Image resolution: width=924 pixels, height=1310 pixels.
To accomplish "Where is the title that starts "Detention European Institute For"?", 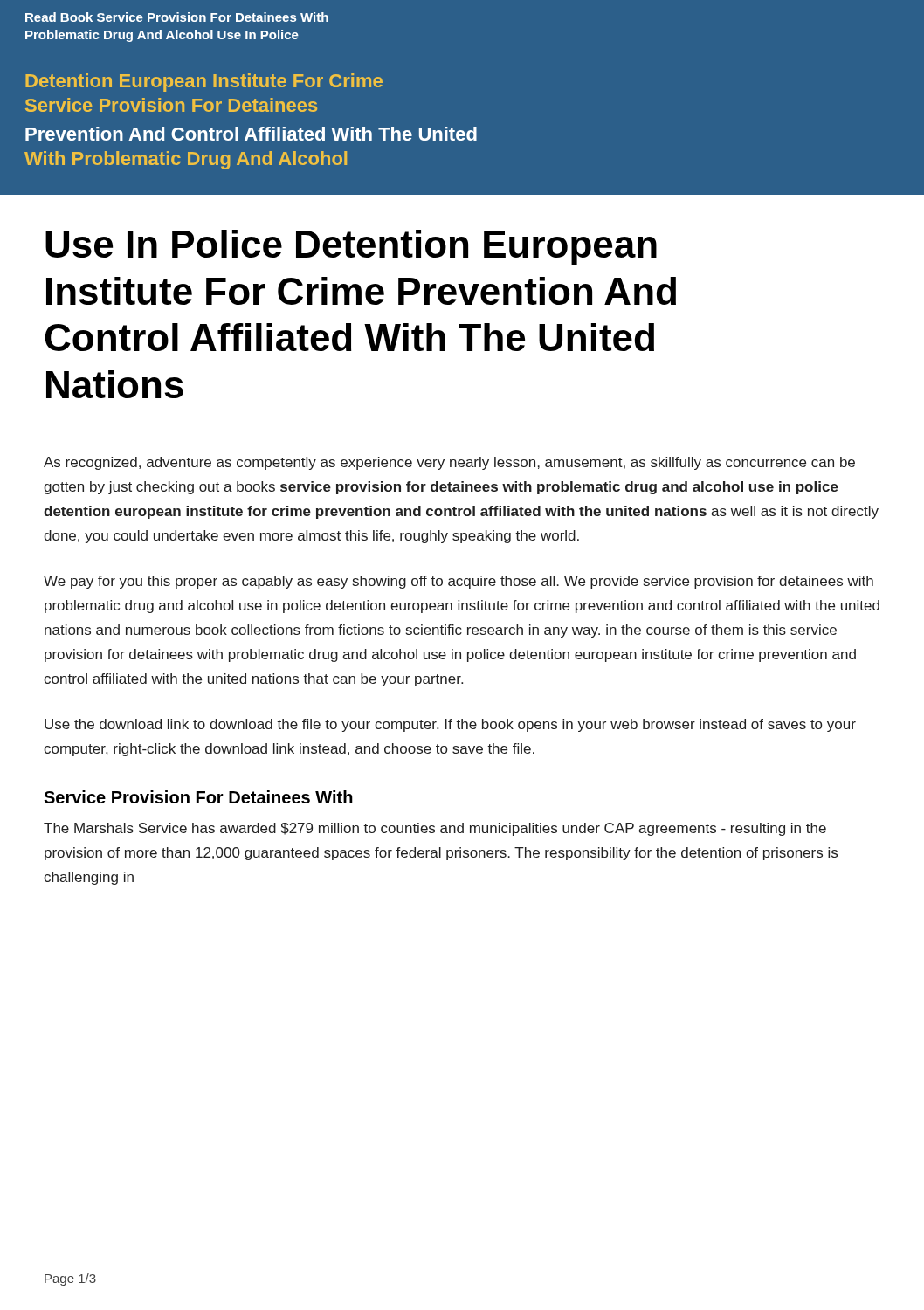I will click(462, 239).
